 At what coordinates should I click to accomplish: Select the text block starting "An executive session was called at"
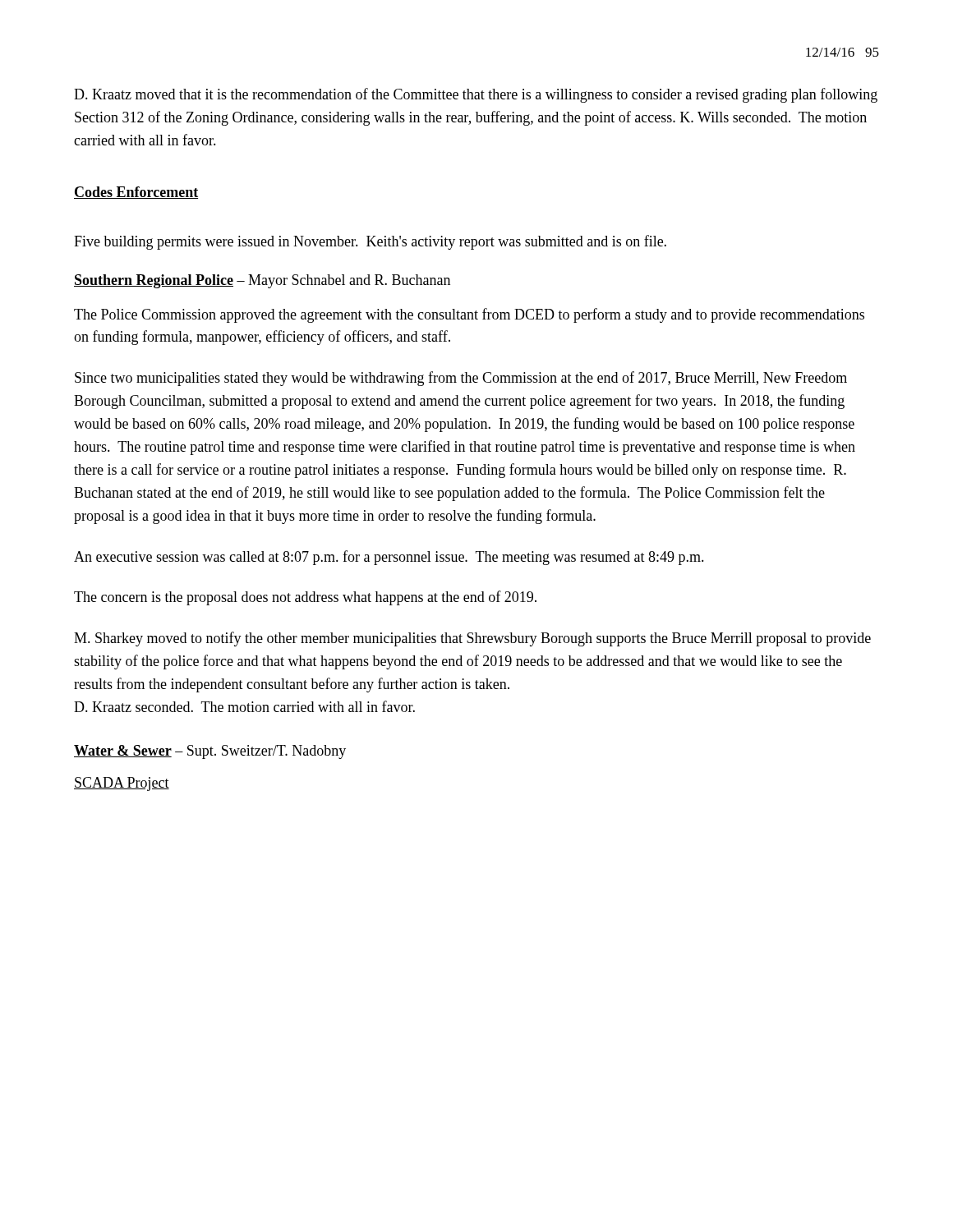tap(389, 557)
